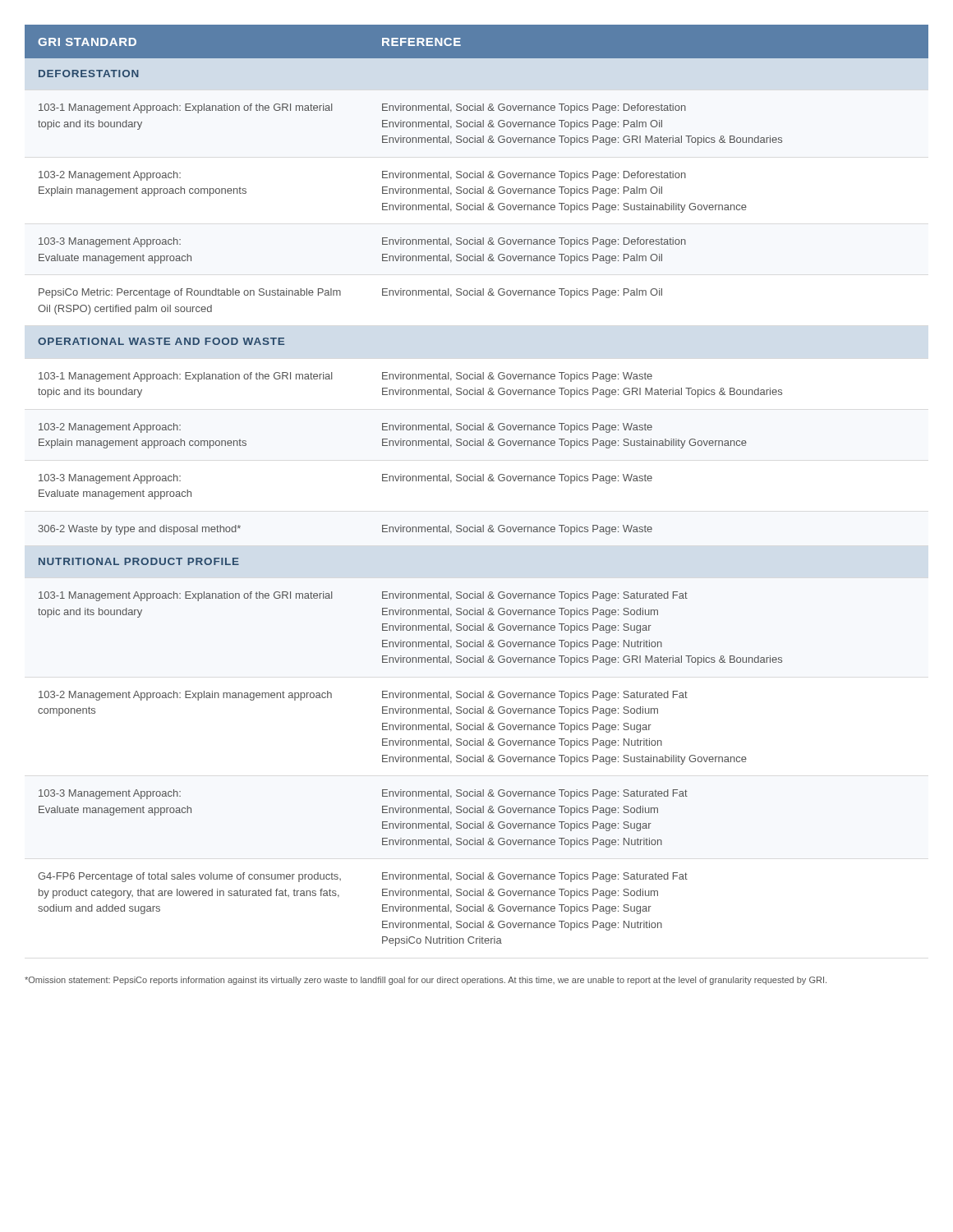The image size is (953, 1232).
Task: Select the table
Action: tap(476, 491)
